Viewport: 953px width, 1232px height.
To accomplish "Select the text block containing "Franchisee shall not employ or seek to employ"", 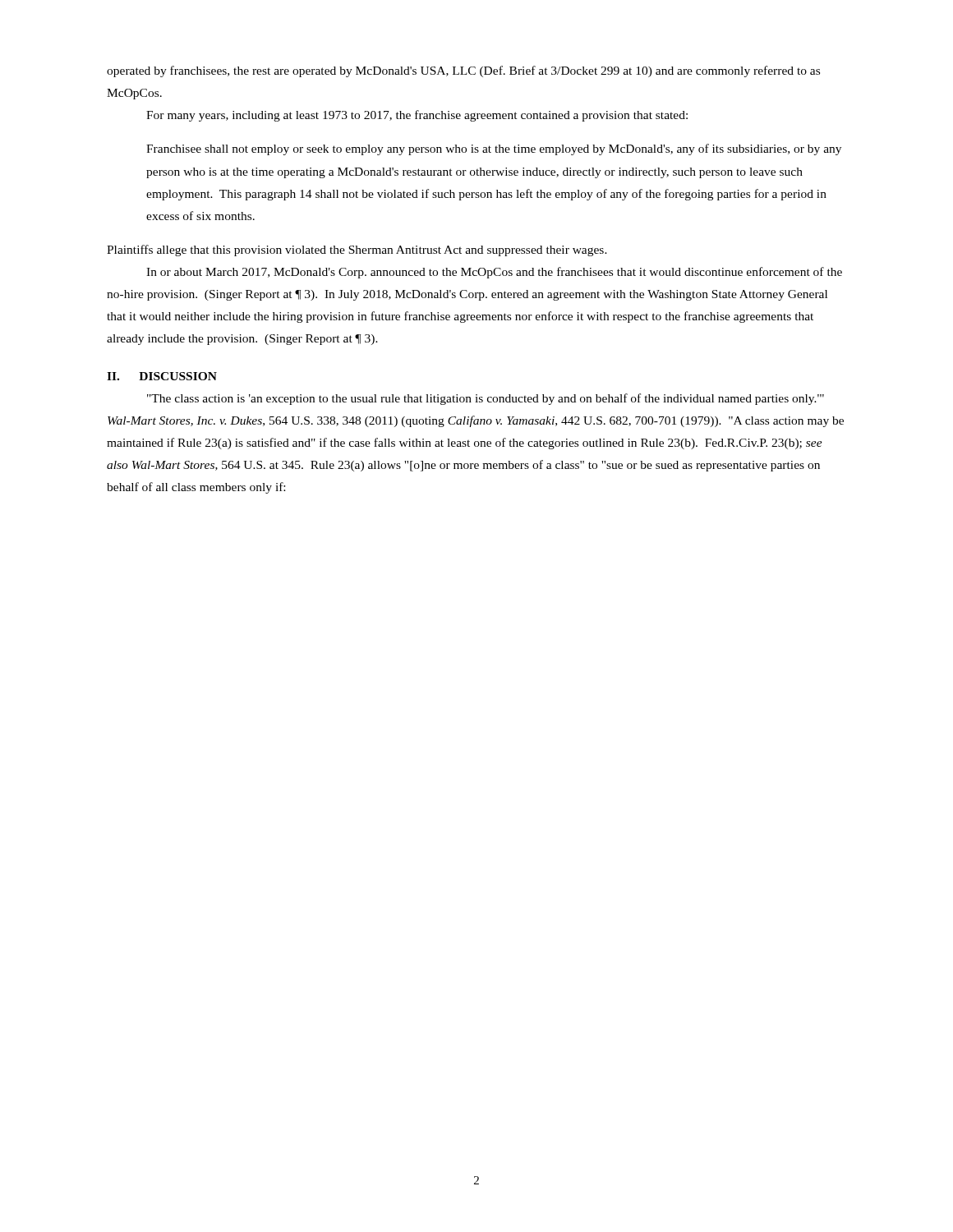I will coord(496,182).
